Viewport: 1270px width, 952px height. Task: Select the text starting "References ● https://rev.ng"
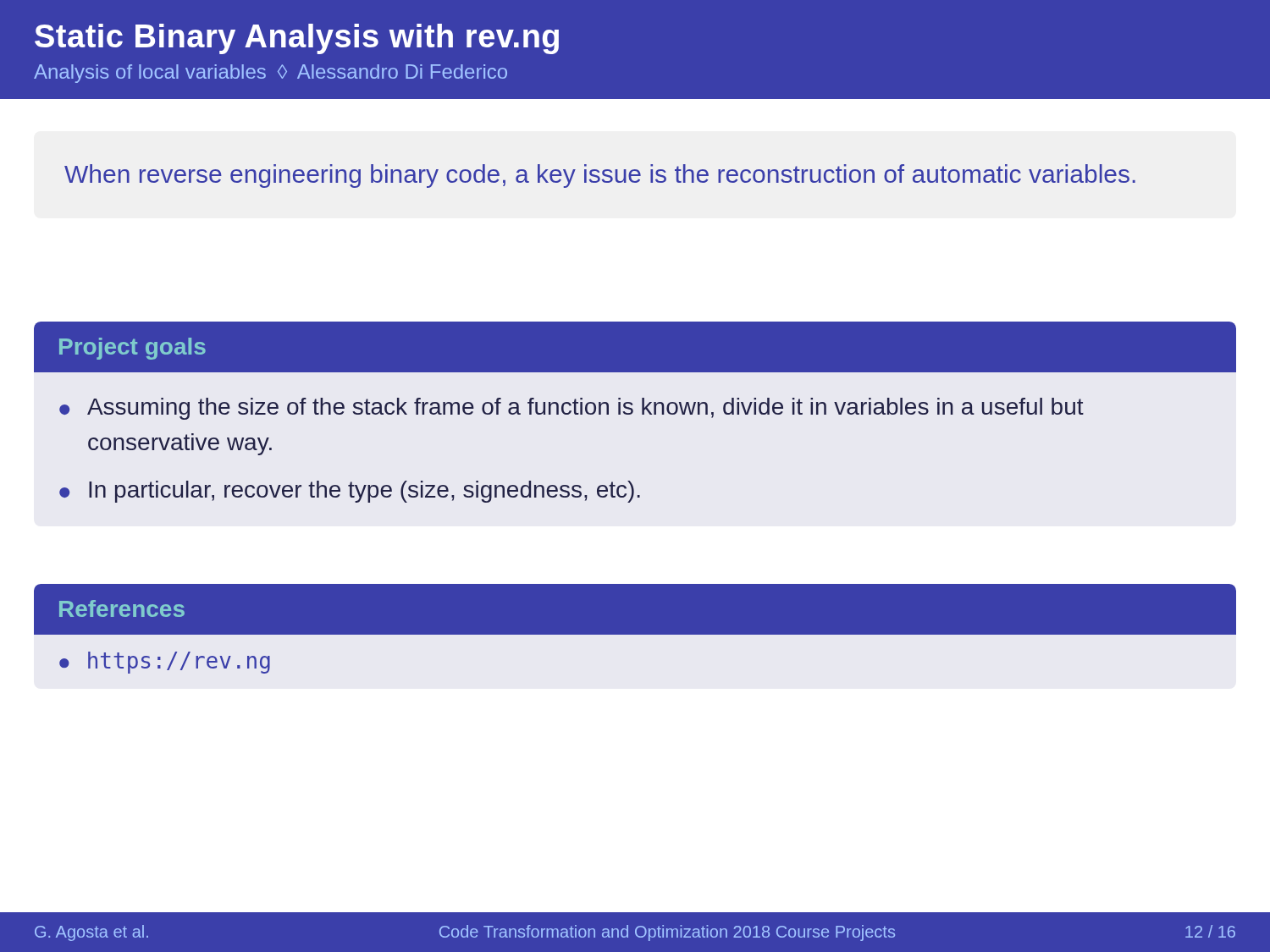(x=635, y=636)
